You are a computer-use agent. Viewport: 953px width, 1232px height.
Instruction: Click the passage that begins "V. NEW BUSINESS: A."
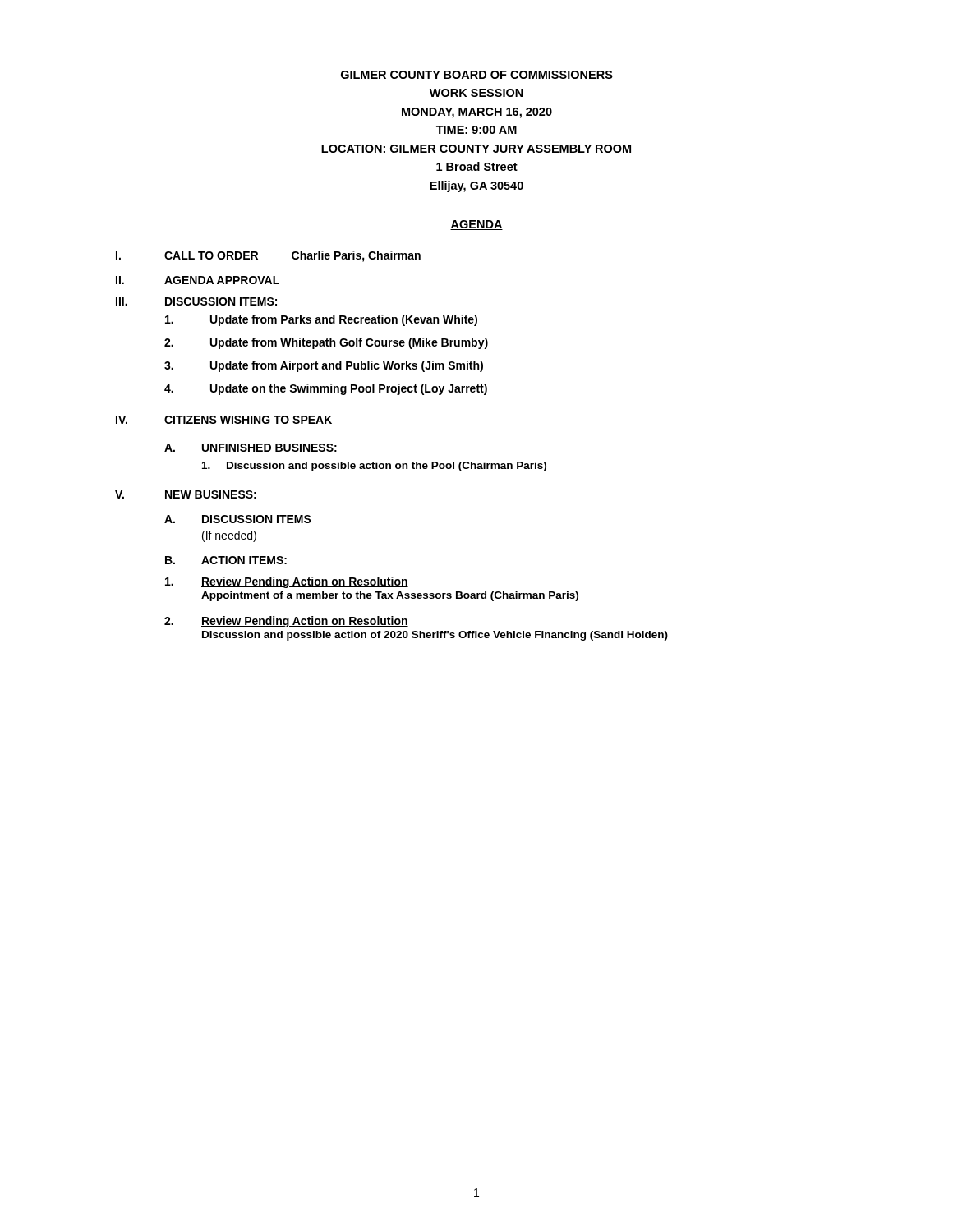[x=186, y=494]
